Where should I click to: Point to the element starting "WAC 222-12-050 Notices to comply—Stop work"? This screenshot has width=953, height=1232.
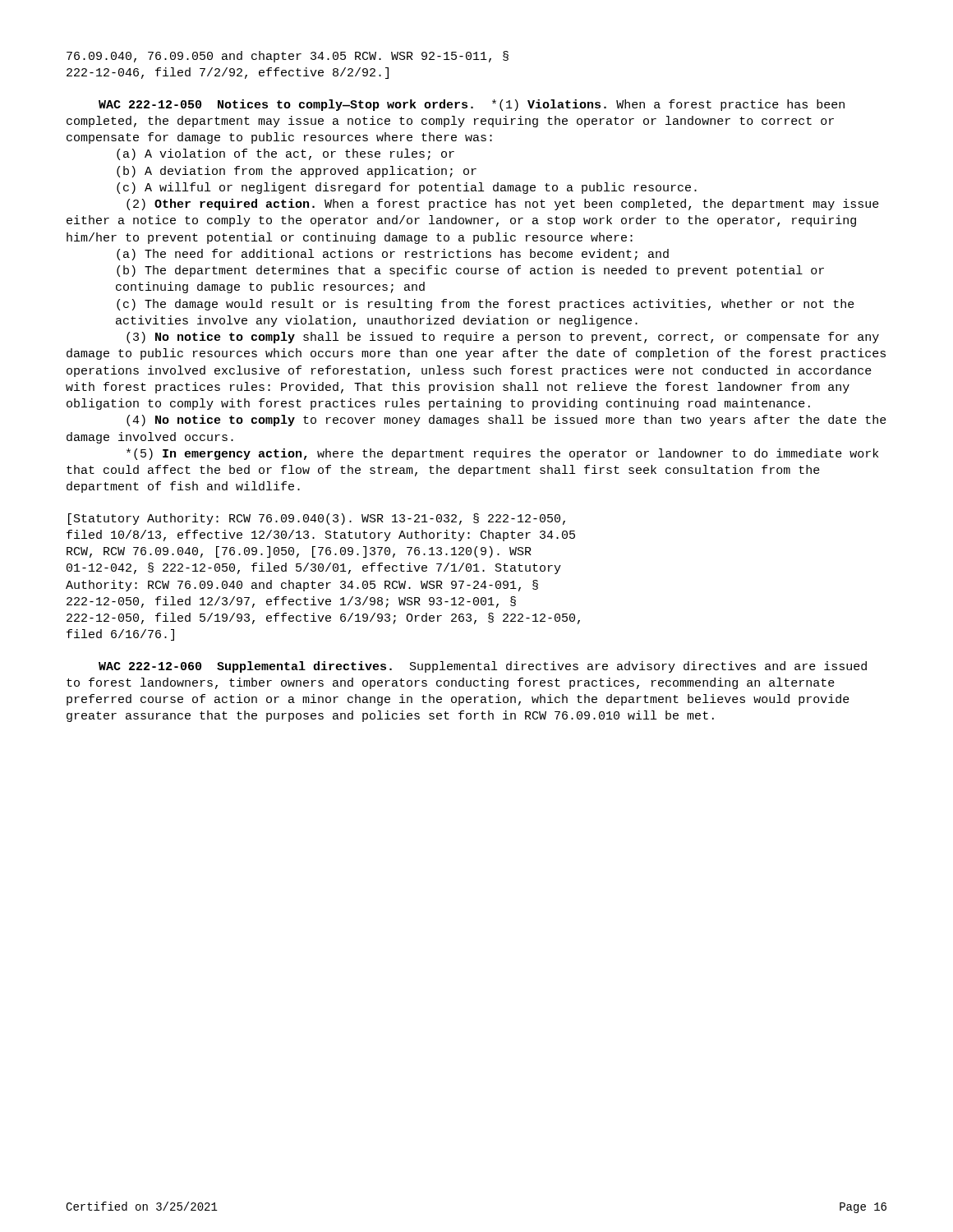coord(476,297)
